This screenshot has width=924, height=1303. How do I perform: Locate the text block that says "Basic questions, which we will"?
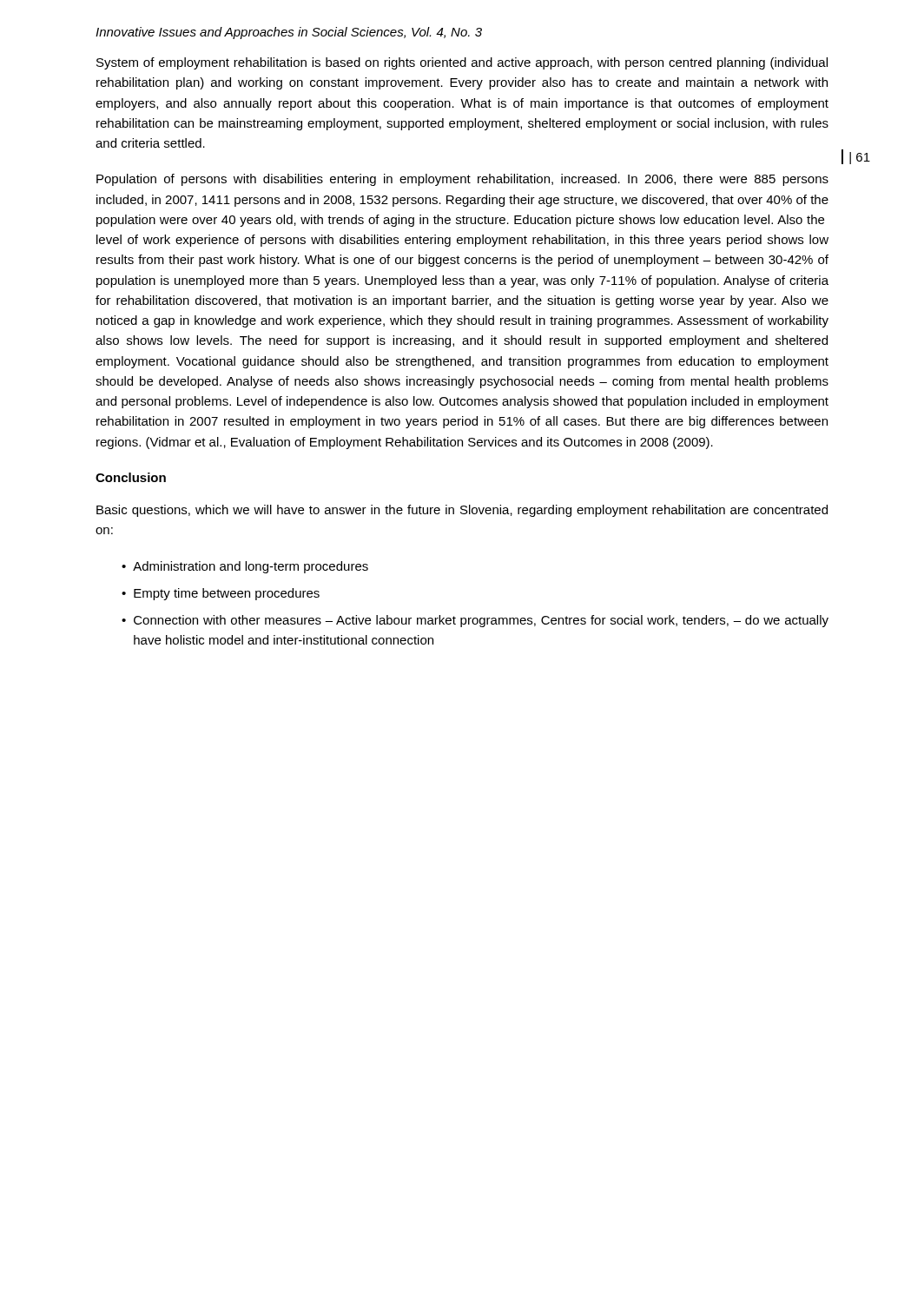click(462, 520)
